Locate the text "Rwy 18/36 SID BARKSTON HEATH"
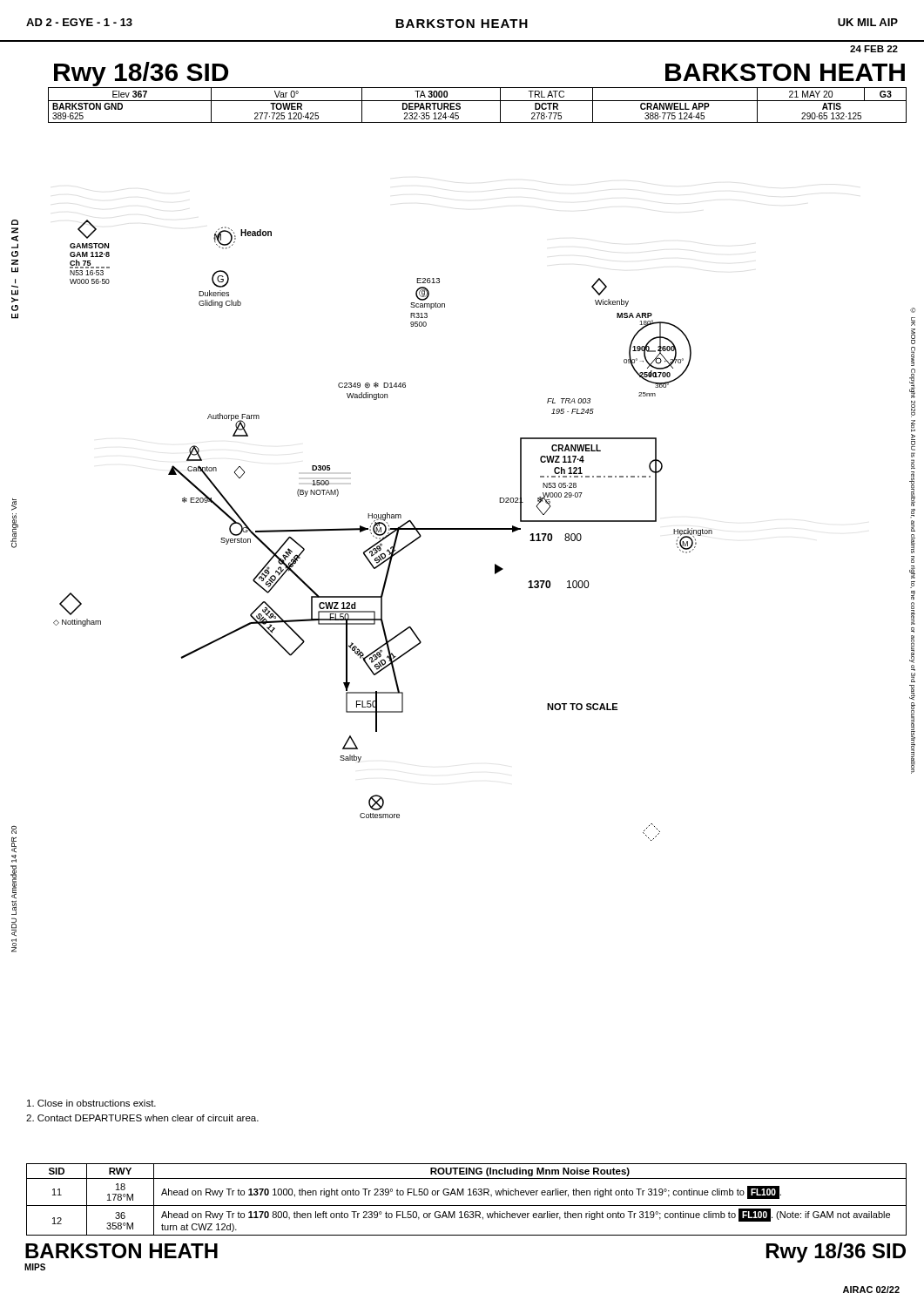924x1307 pixels. (x=479, y=72)
